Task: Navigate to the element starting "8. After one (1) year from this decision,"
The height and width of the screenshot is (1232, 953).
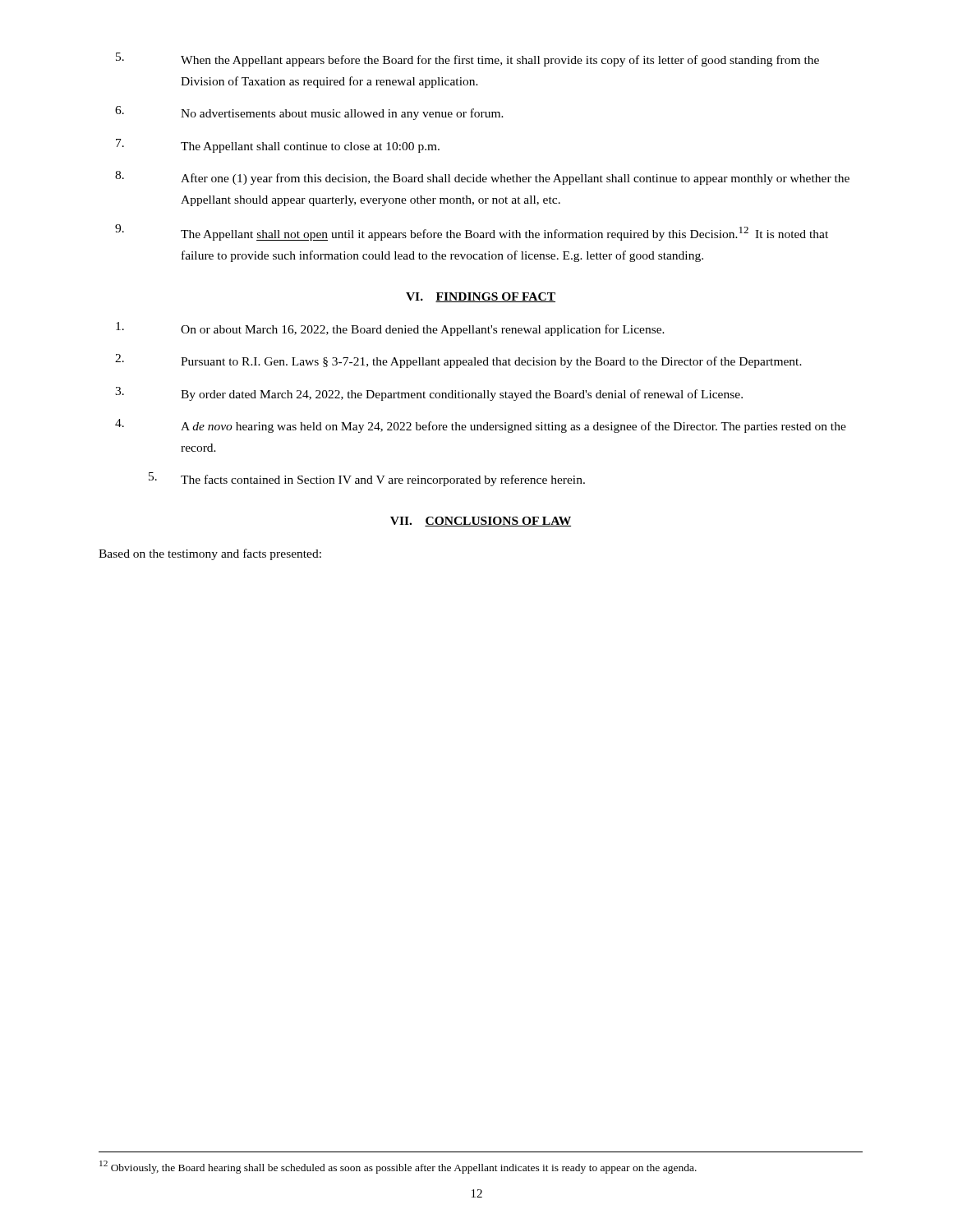Action: [481, 189]
